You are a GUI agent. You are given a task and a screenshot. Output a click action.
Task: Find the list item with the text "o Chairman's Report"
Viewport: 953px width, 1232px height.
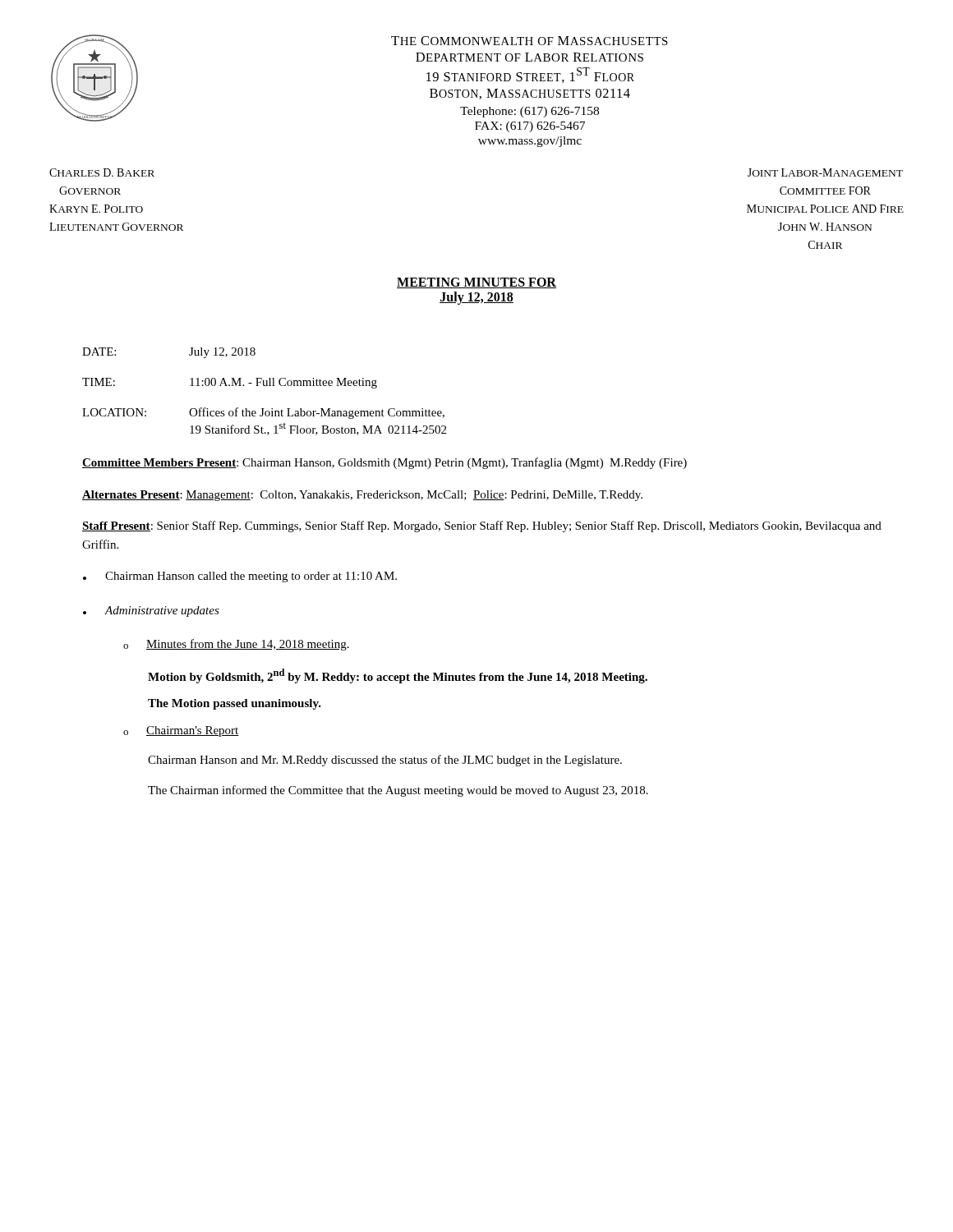point(181,731)
